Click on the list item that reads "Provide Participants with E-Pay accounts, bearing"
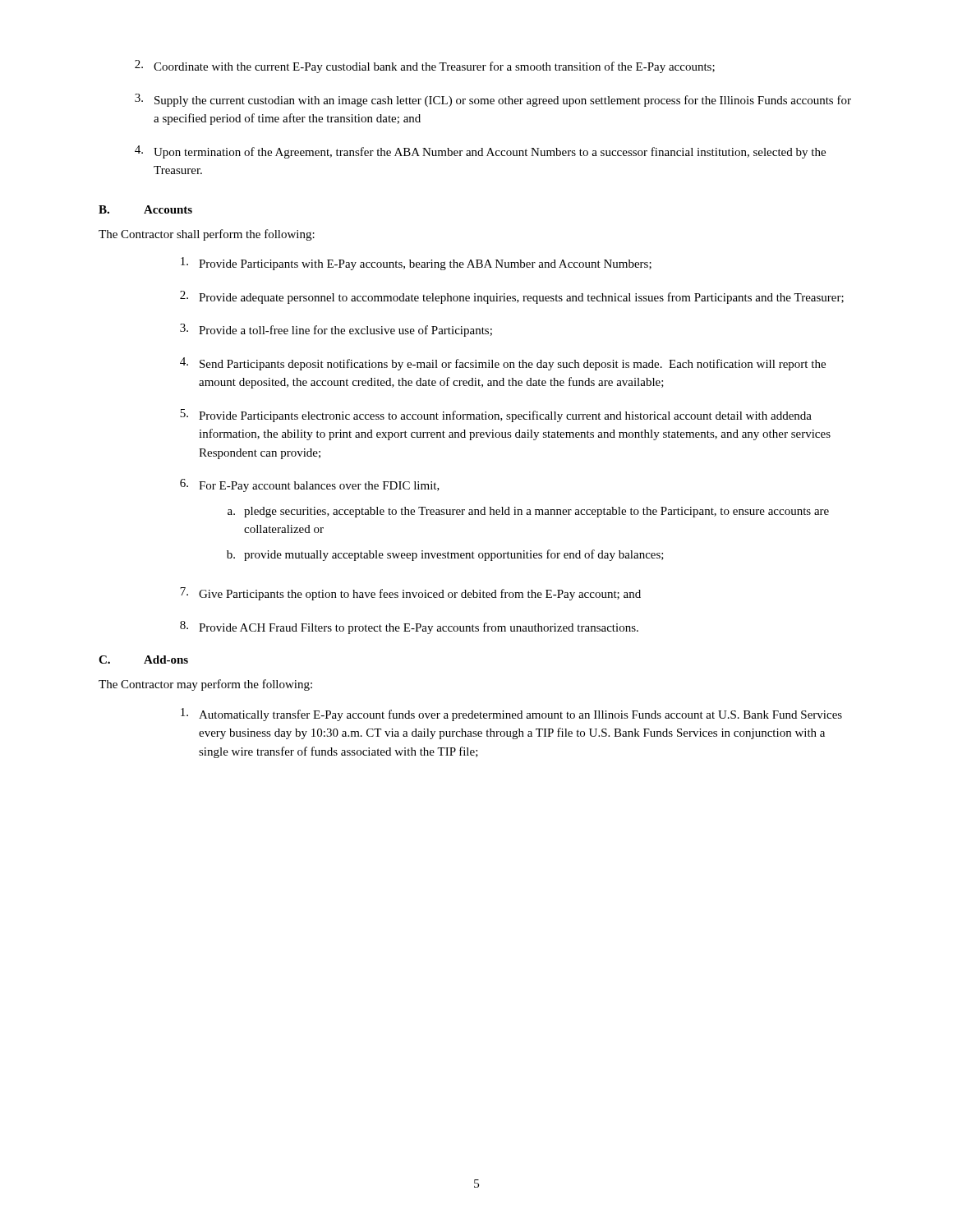Viewport: 953px width, 1232px height. [x=499, y=264]
